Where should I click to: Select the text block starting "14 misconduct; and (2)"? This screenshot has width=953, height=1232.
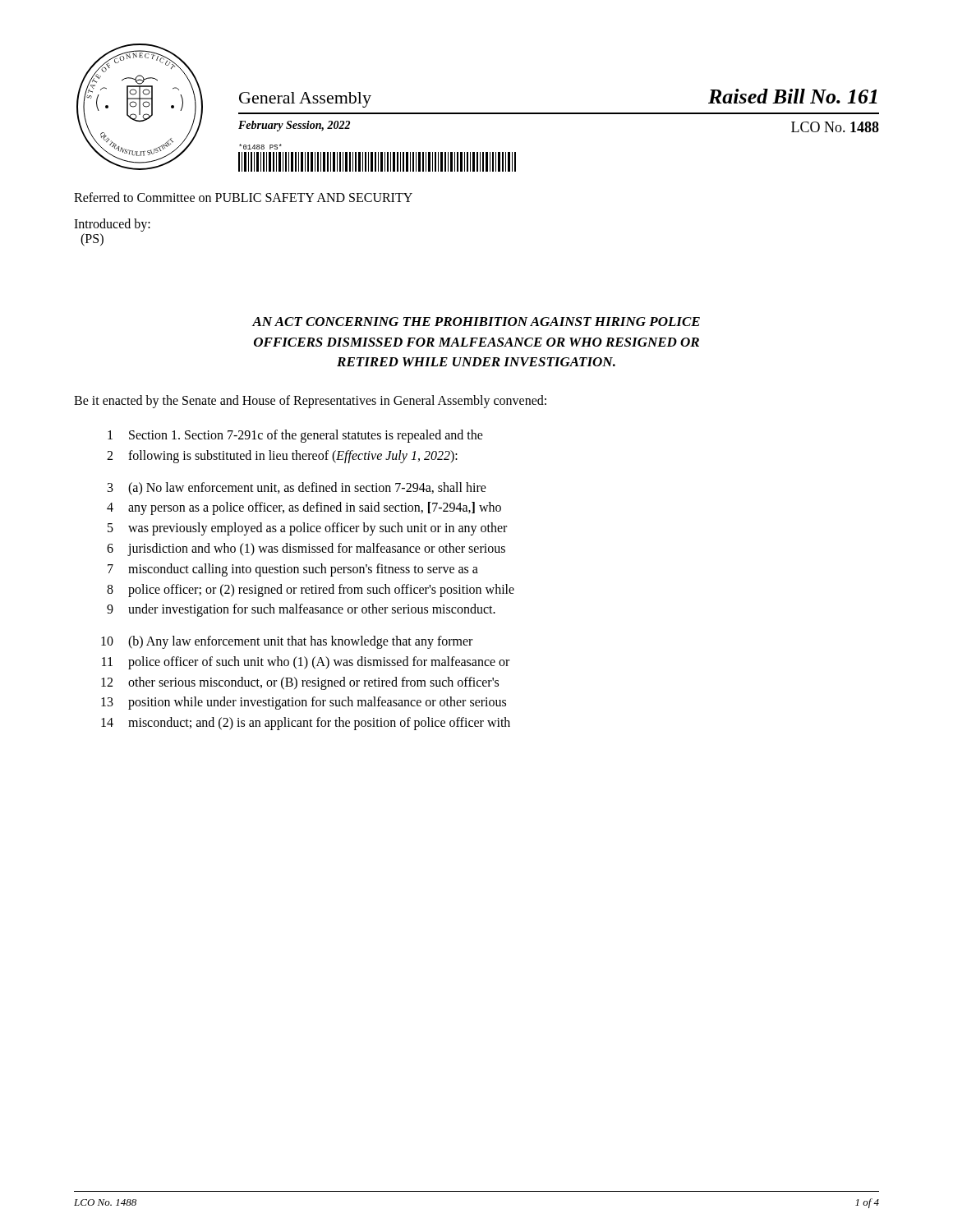click(x=476, y=723)
